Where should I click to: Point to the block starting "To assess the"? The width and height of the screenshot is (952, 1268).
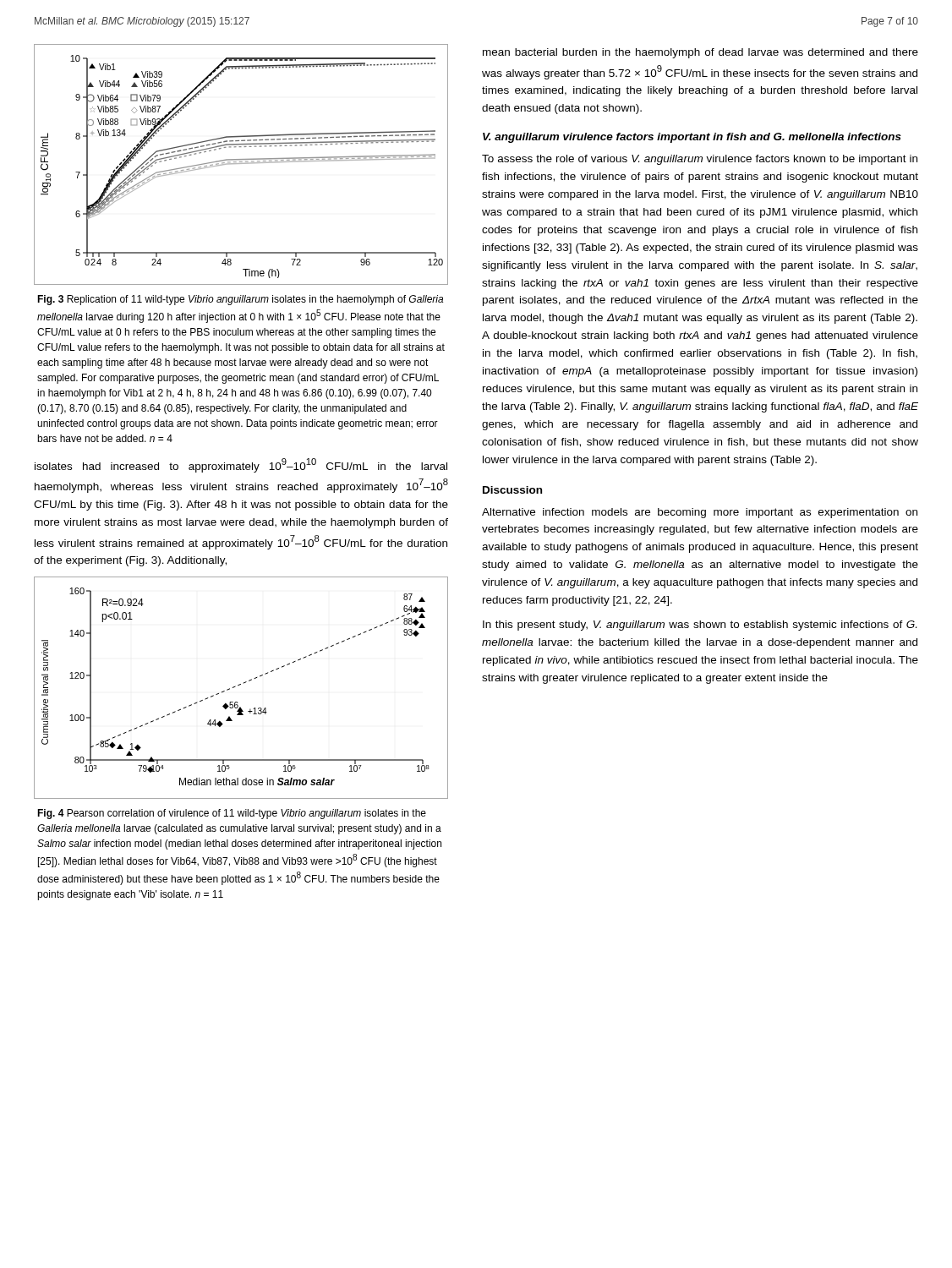point(700,309)
